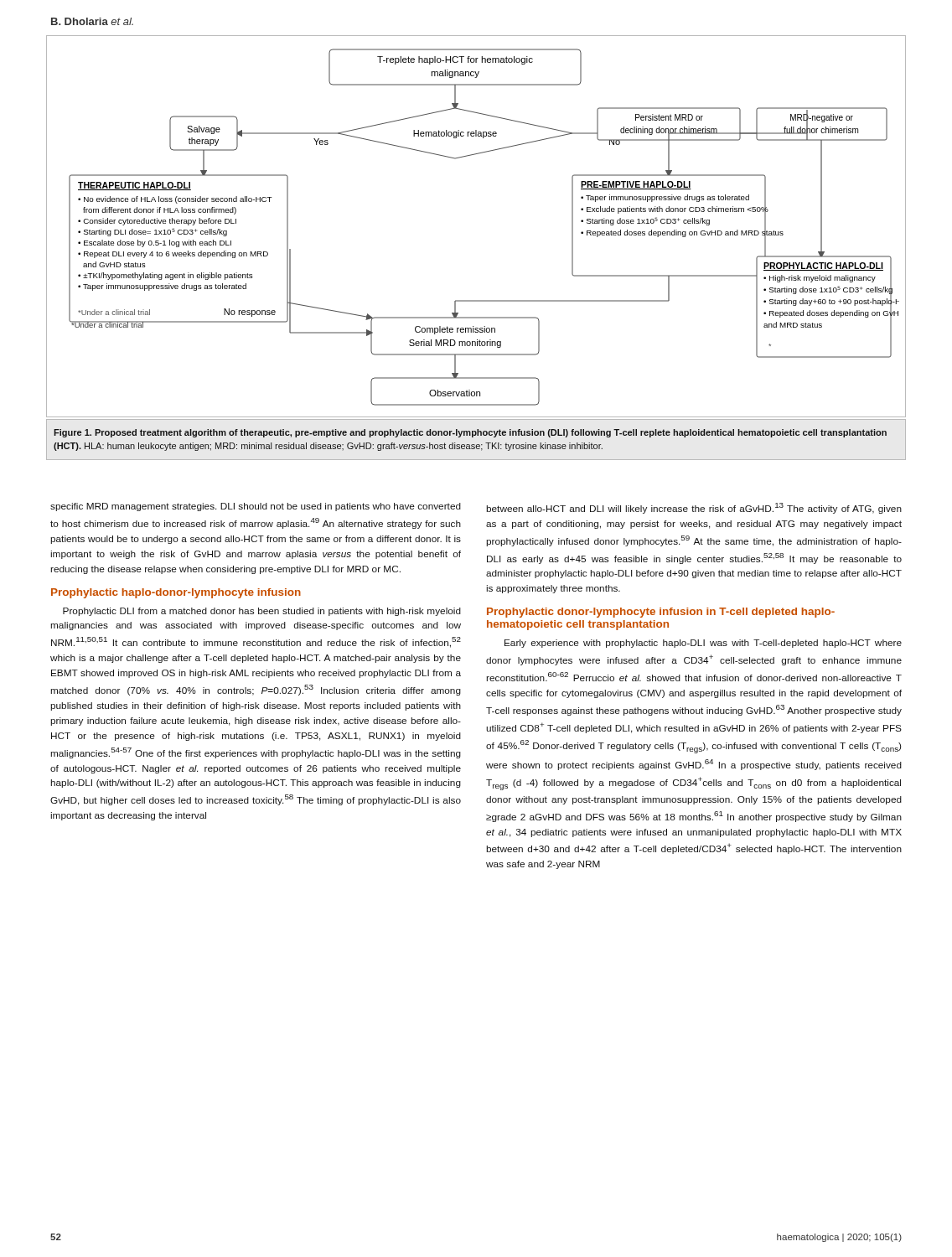This screenshot has height=1257, width=952.
Task: Point to "Prophylactic haplo-donor-lymphocyte infusion"
Action: click(x=176, y=592)
